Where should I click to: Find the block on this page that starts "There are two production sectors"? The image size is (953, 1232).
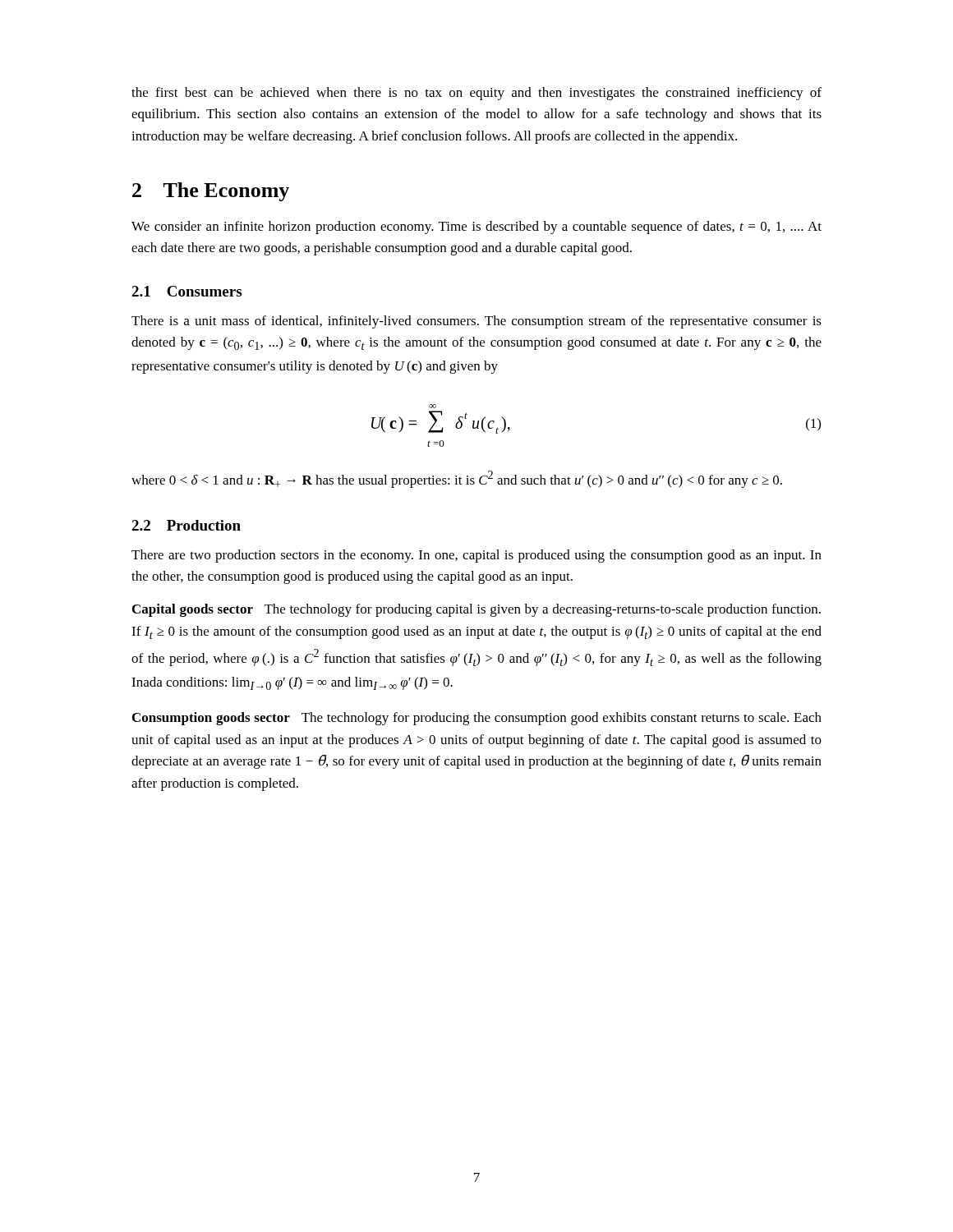tap(476, 566)
